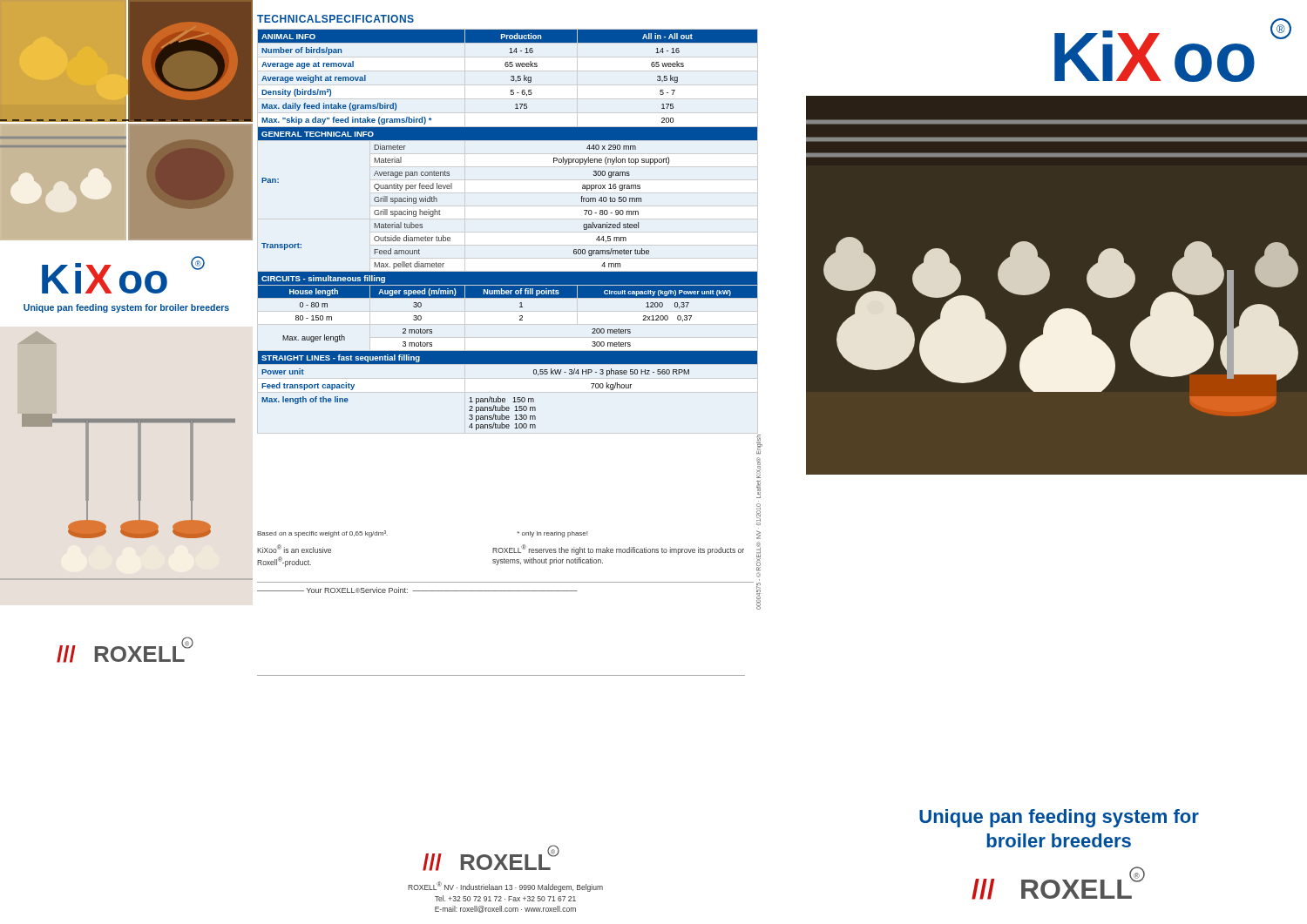
Task: Find "Unique pan feeding system forbroiler breeders" on this page
Action: click(1059, 829)
